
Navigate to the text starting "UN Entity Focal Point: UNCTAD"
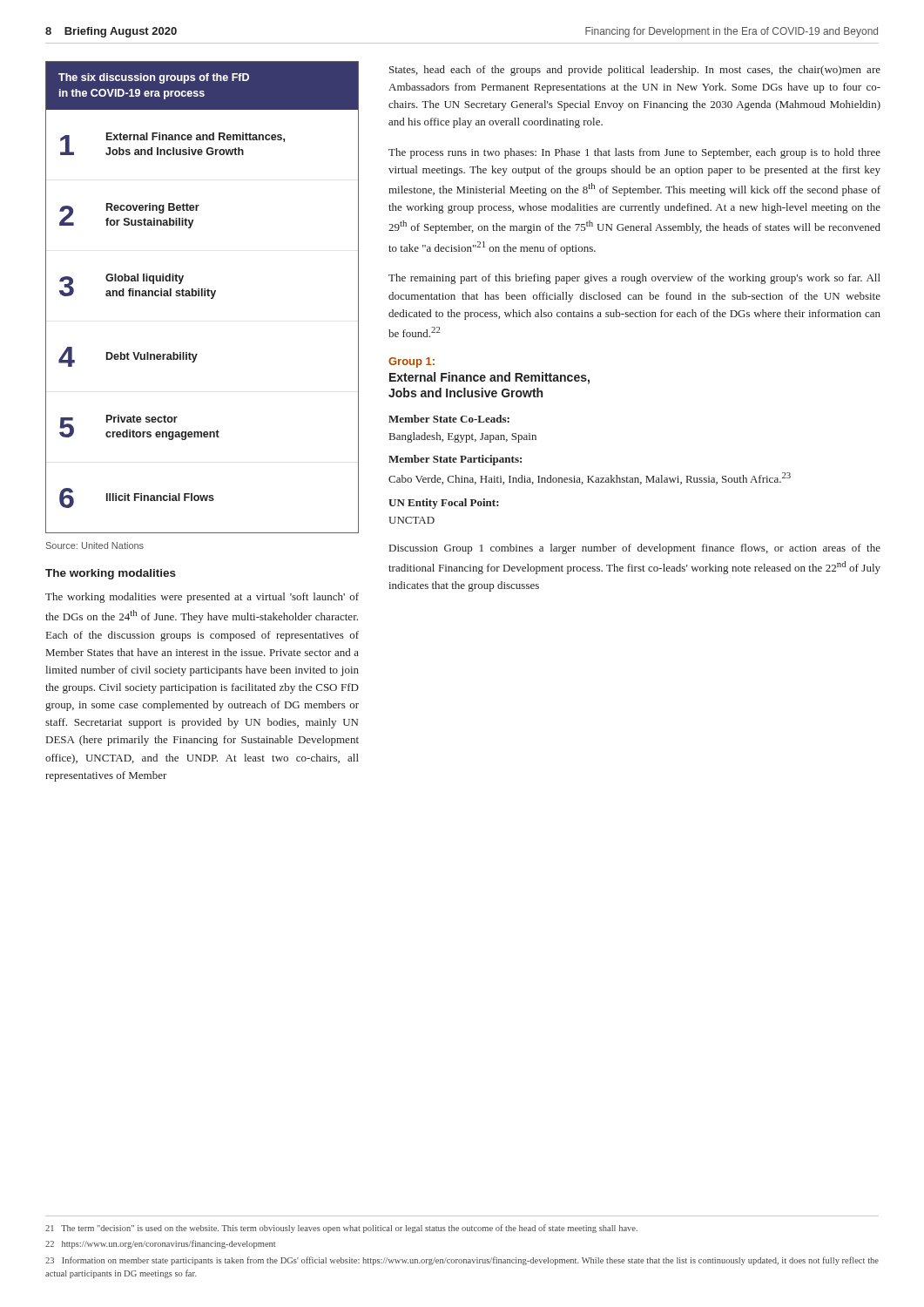(x=444, y=511)
